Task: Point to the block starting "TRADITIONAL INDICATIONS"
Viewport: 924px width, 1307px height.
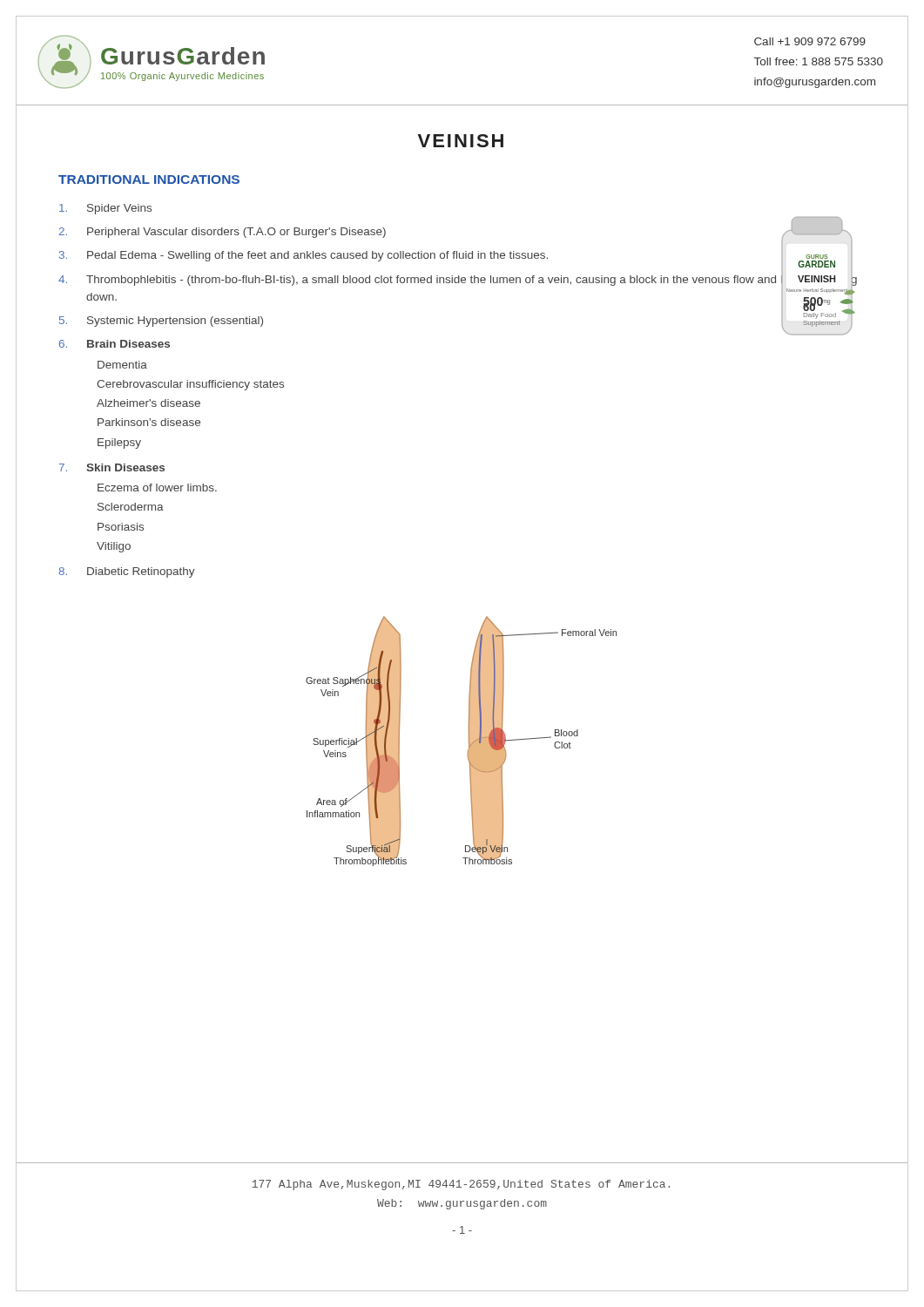Action: (149, 179)
